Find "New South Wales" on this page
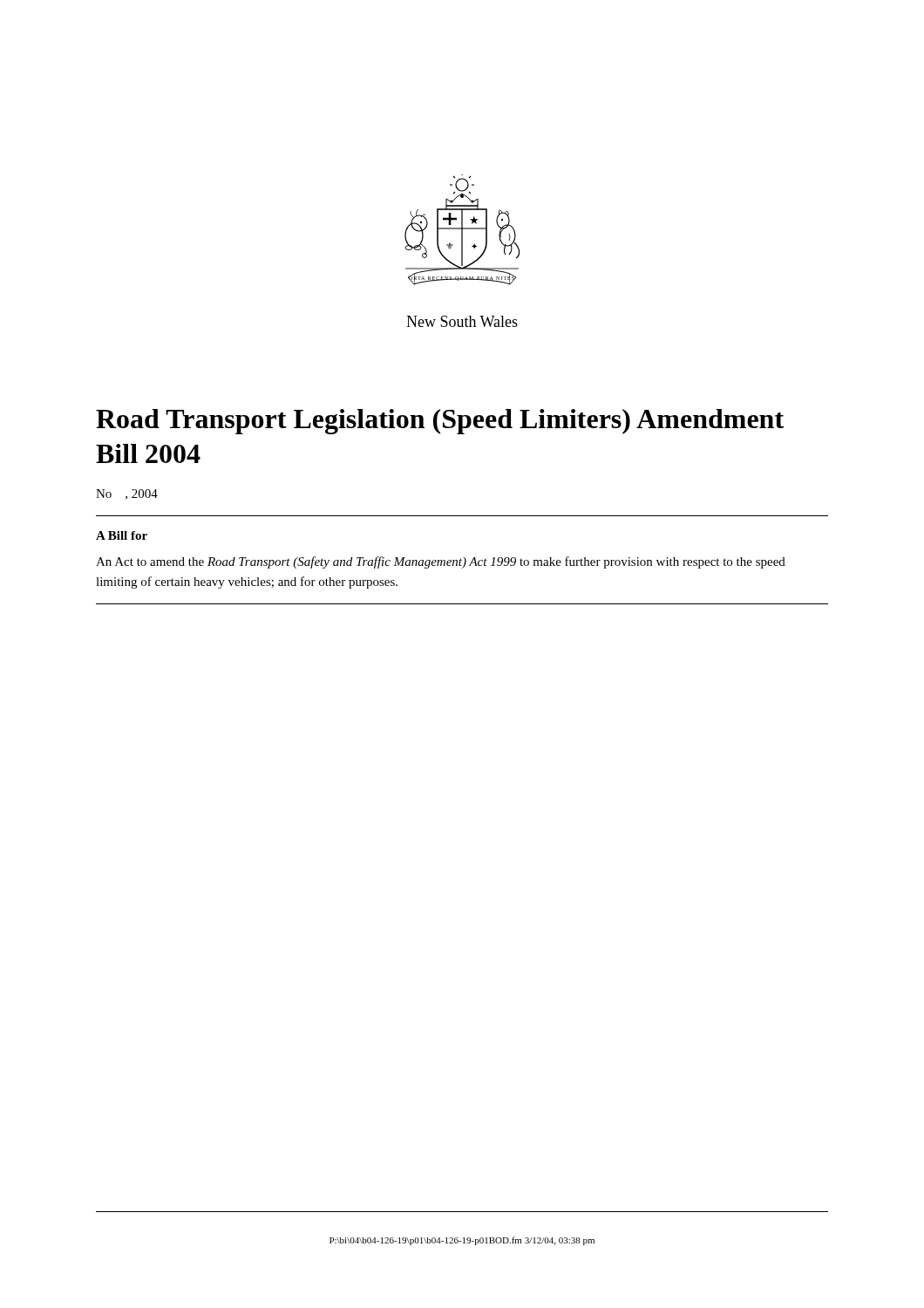924x1308 pixels. pyautogui.click(x=462, y=322)
